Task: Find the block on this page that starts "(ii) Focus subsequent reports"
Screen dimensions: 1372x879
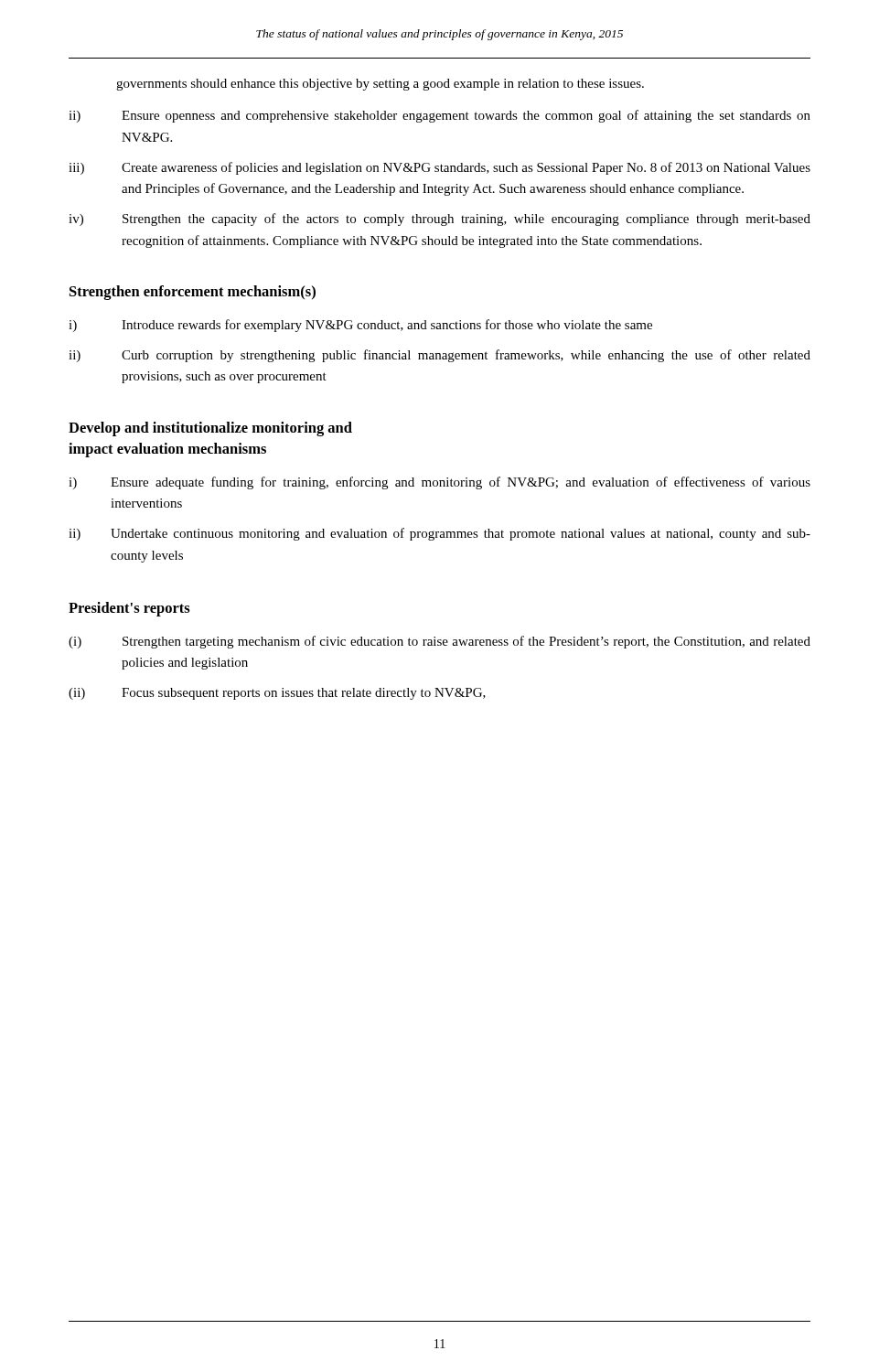Action: click(440, 693)
